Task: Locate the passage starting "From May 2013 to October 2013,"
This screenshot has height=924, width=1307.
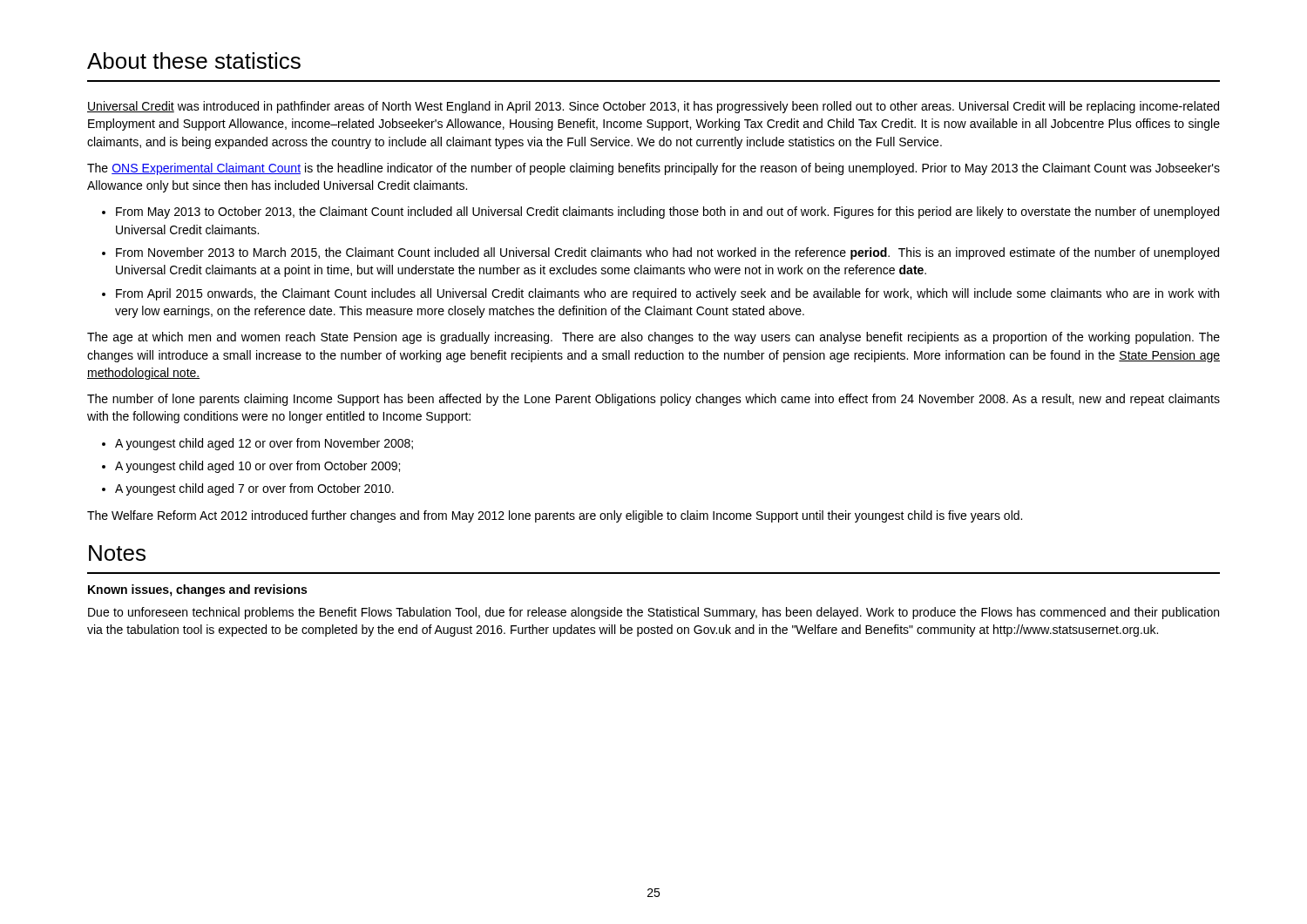Action: [x=667, y=221]
